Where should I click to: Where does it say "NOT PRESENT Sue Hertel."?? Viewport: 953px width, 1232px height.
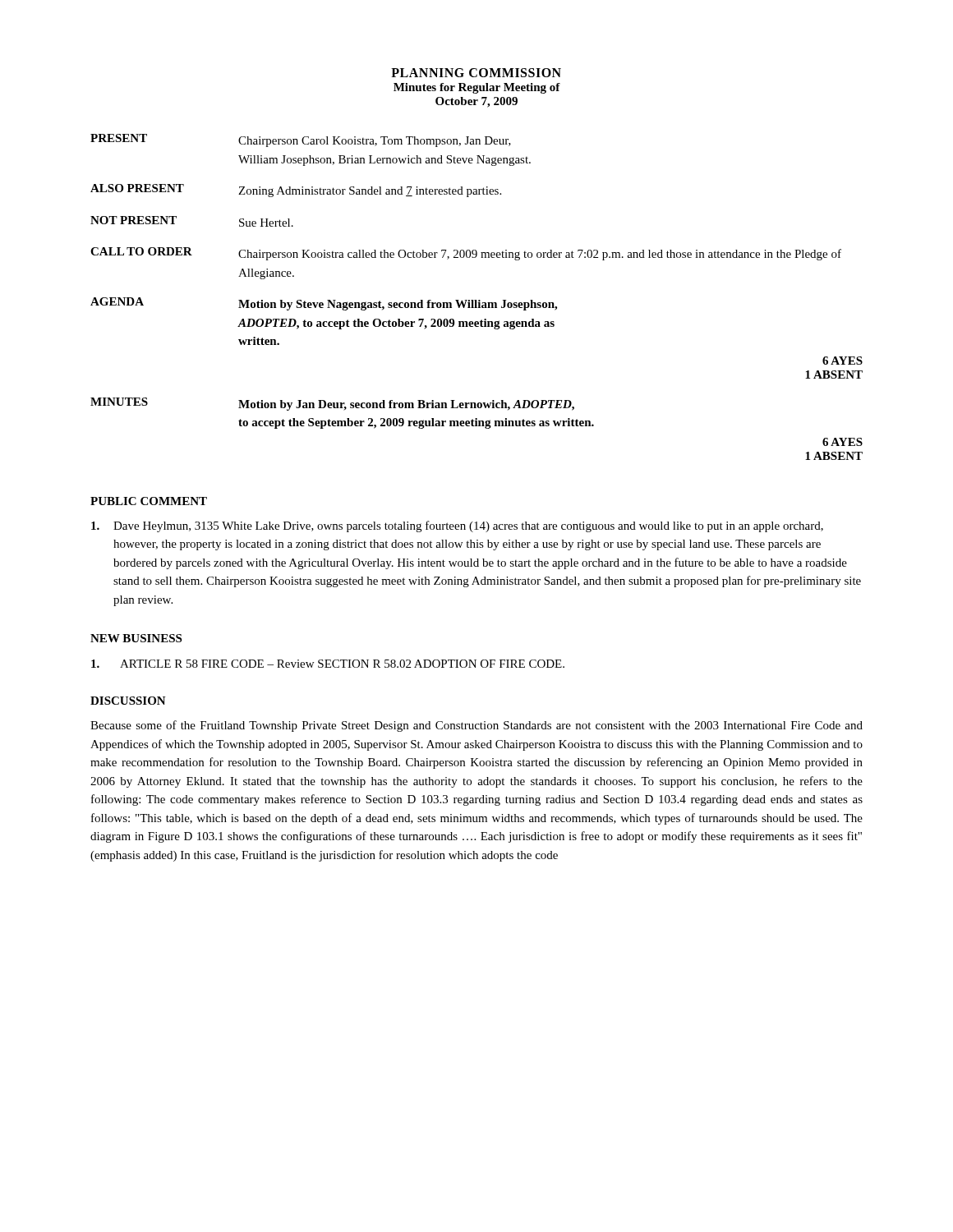click(132, 221)
